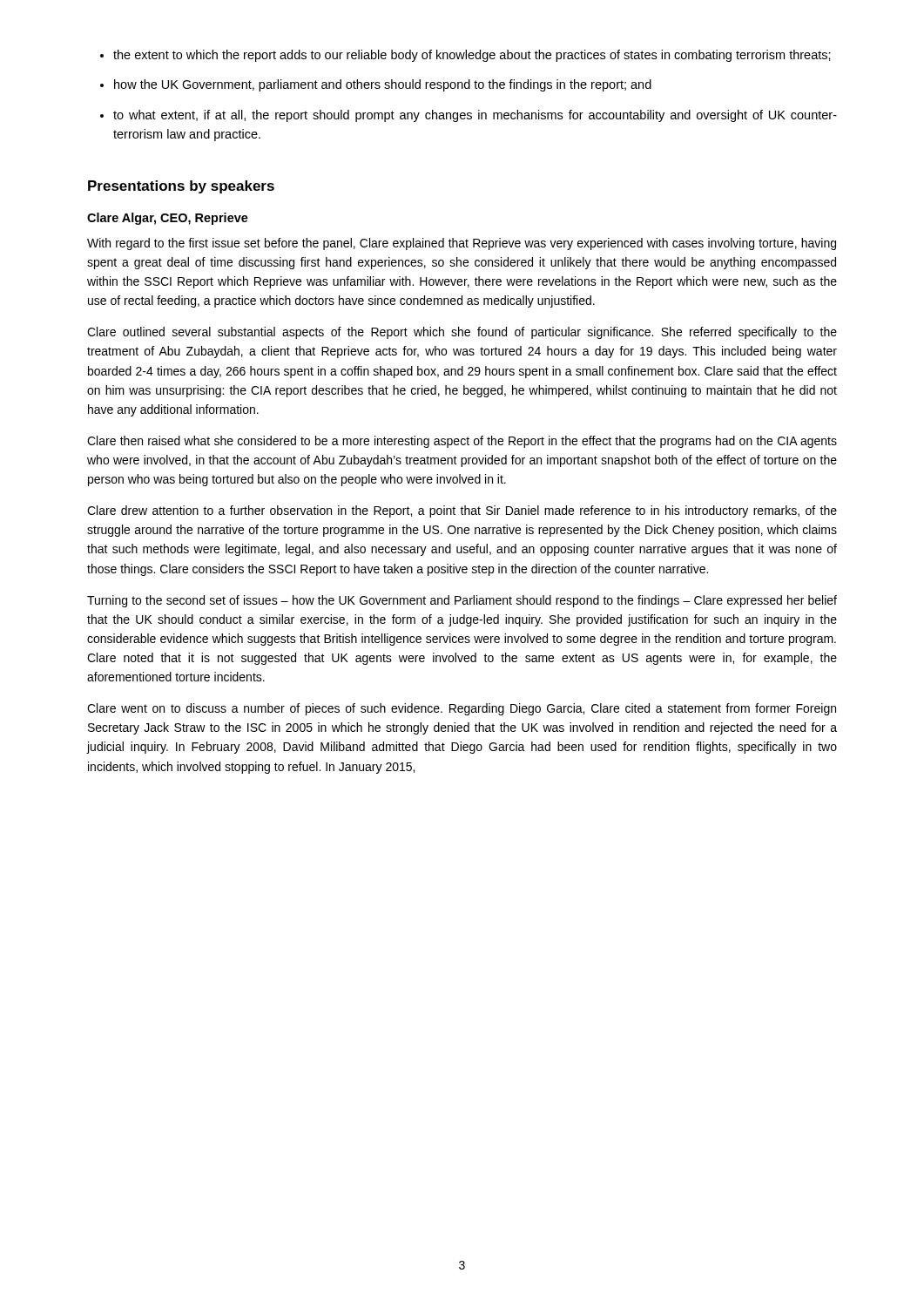Locate the text block starting "the extent to"
This screenshot has height=1307, width=924.
[472, 55]
